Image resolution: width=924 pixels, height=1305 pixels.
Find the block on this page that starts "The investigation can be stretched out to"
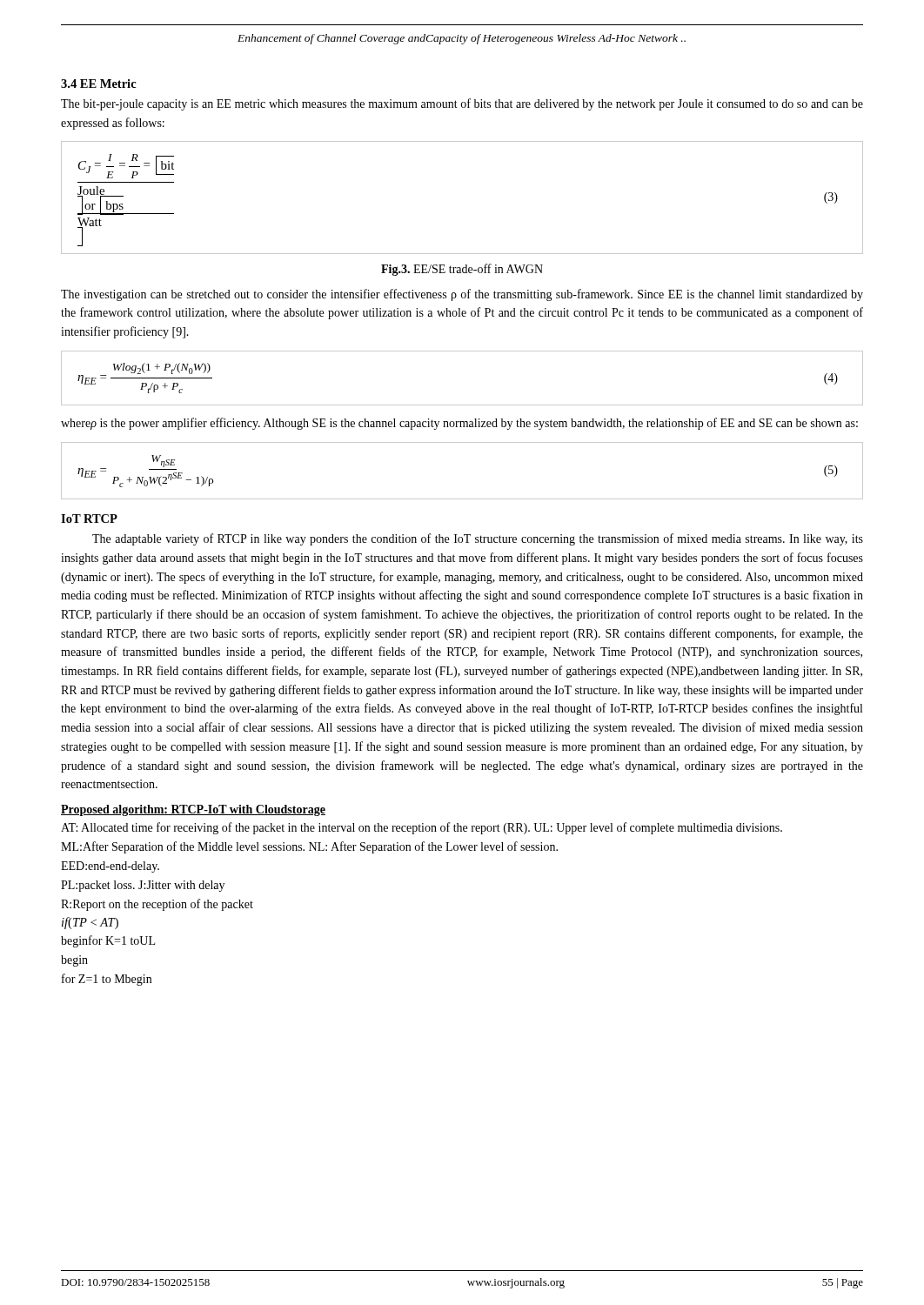tap(462, 313)
